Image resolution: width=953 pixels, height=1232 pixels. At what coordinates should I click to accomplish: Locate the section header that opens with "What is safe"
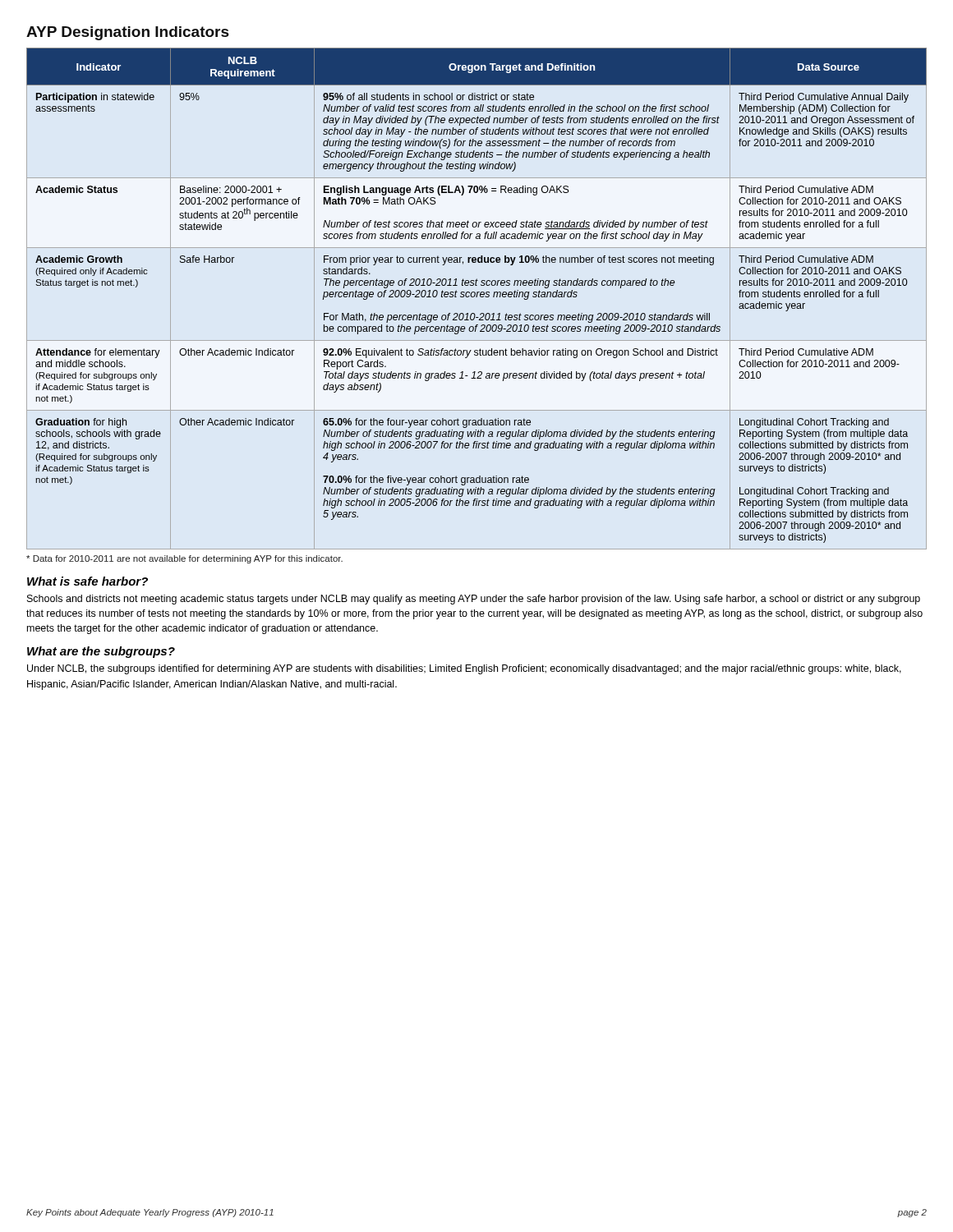point(87,581)
